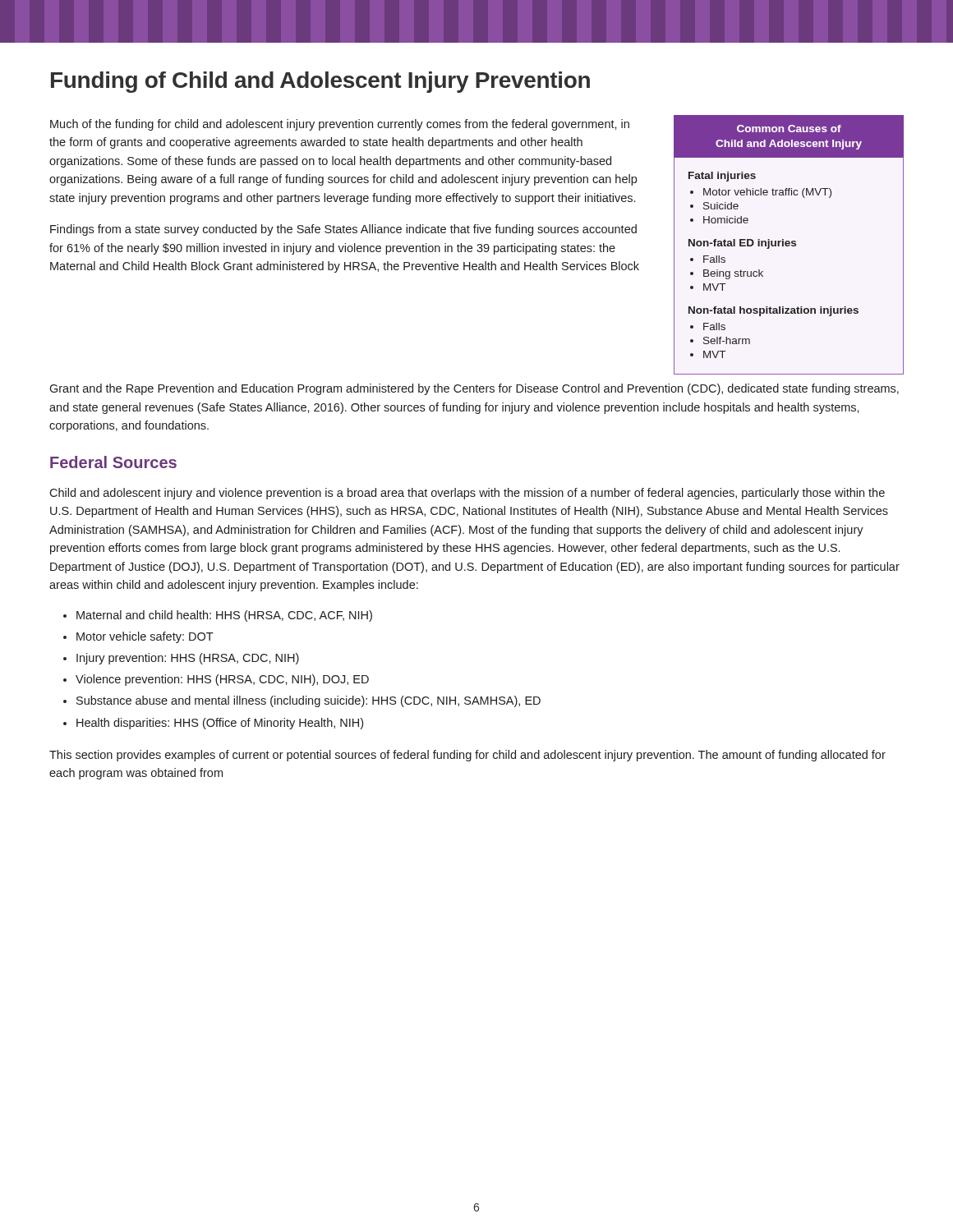Click on the region starting "Funding of Child and Adolescent"
The image size is (953, 1232).
[320, 80]
